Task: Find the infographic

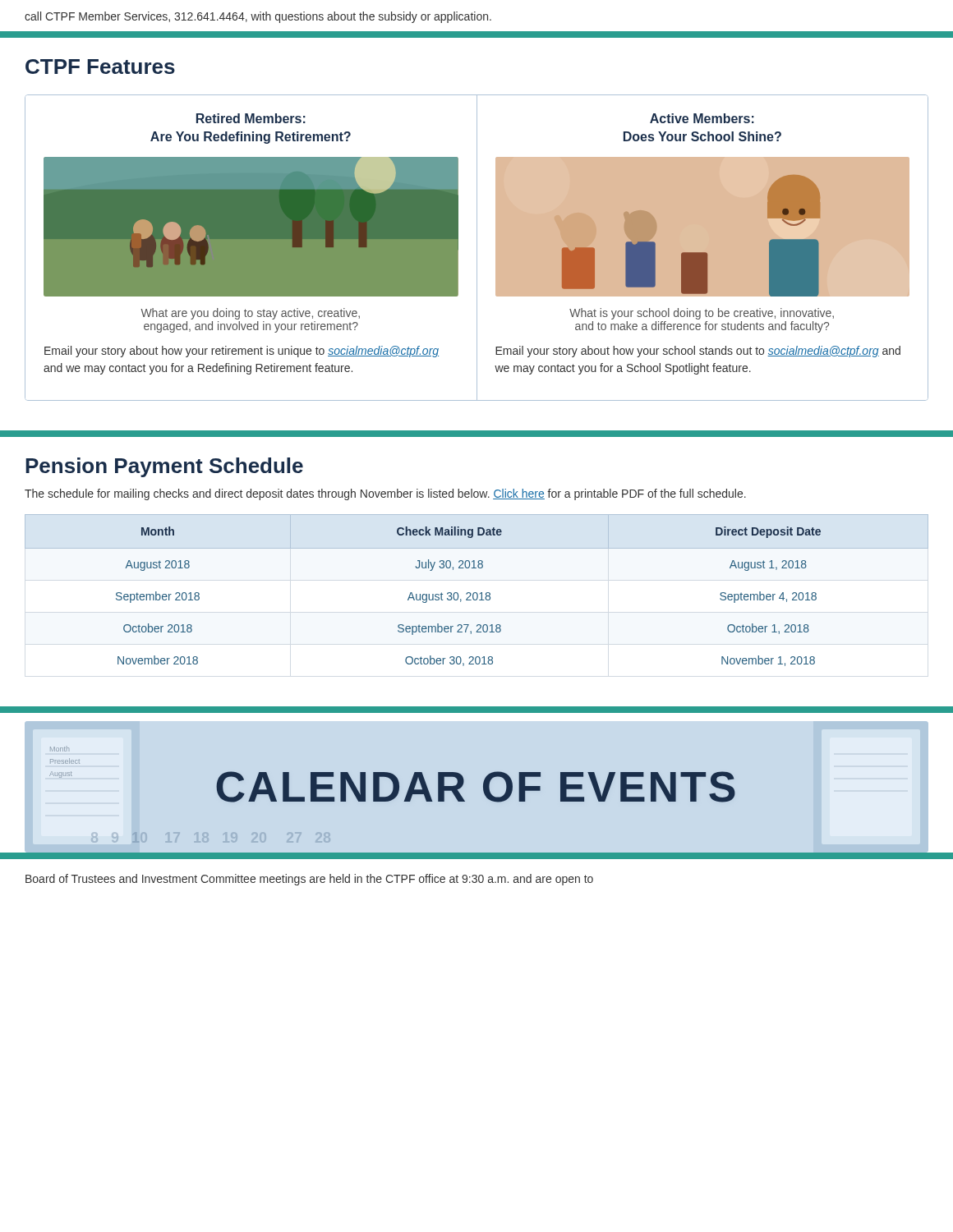Action: coord(476,787)
